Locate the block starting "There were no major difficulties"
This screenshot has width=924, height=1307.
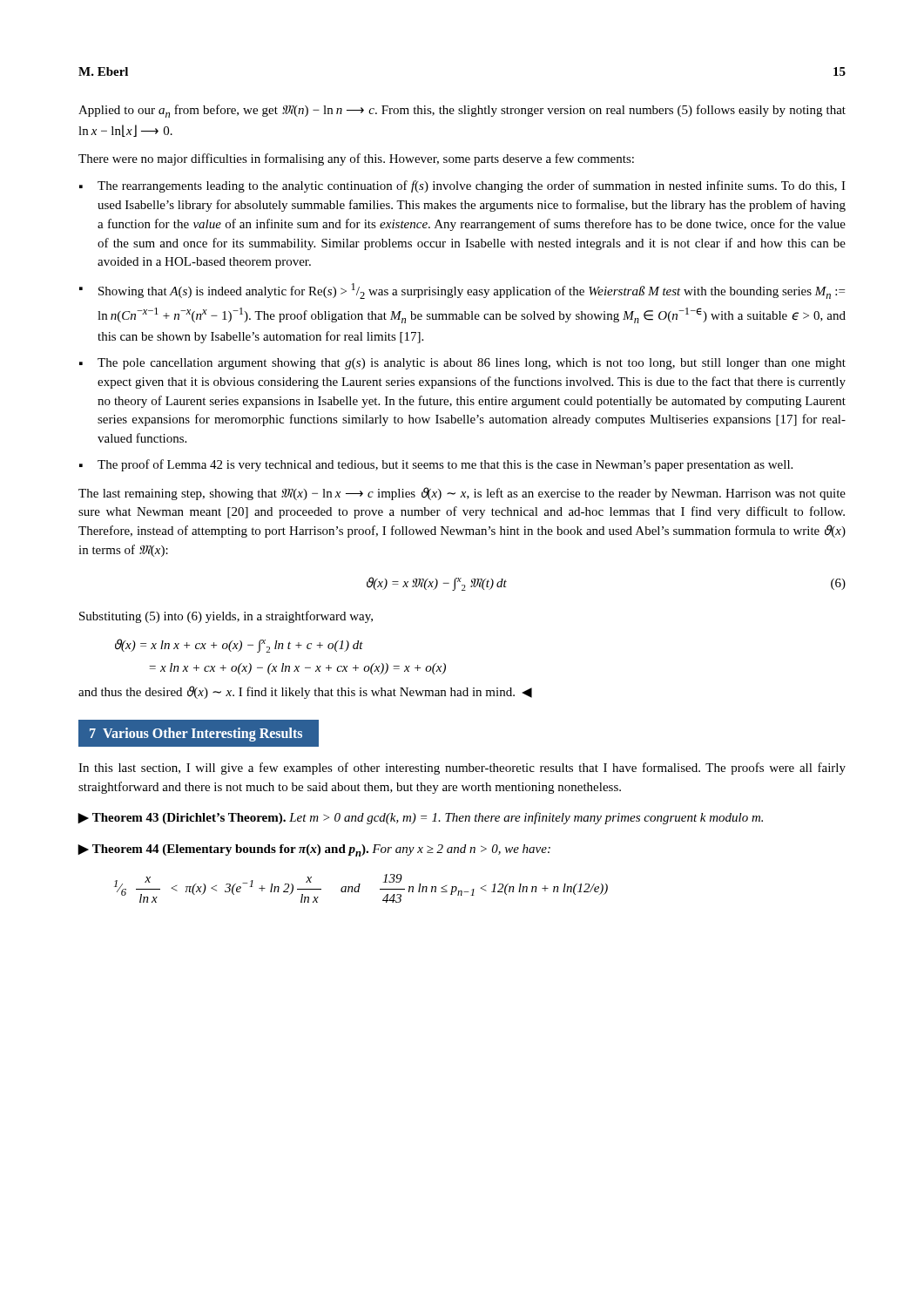462,159
